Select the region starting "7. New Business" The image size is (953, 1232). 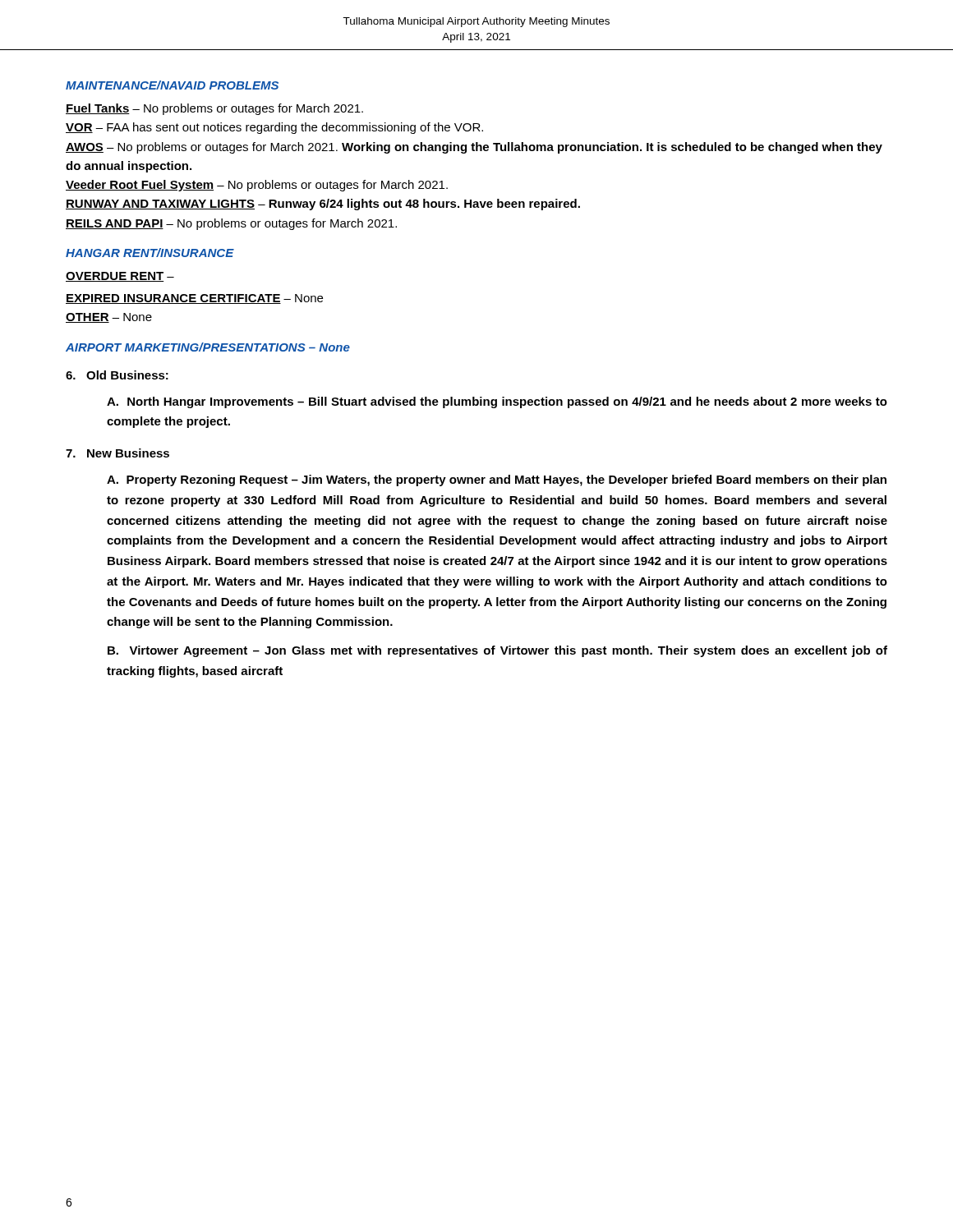coord(118,453)
